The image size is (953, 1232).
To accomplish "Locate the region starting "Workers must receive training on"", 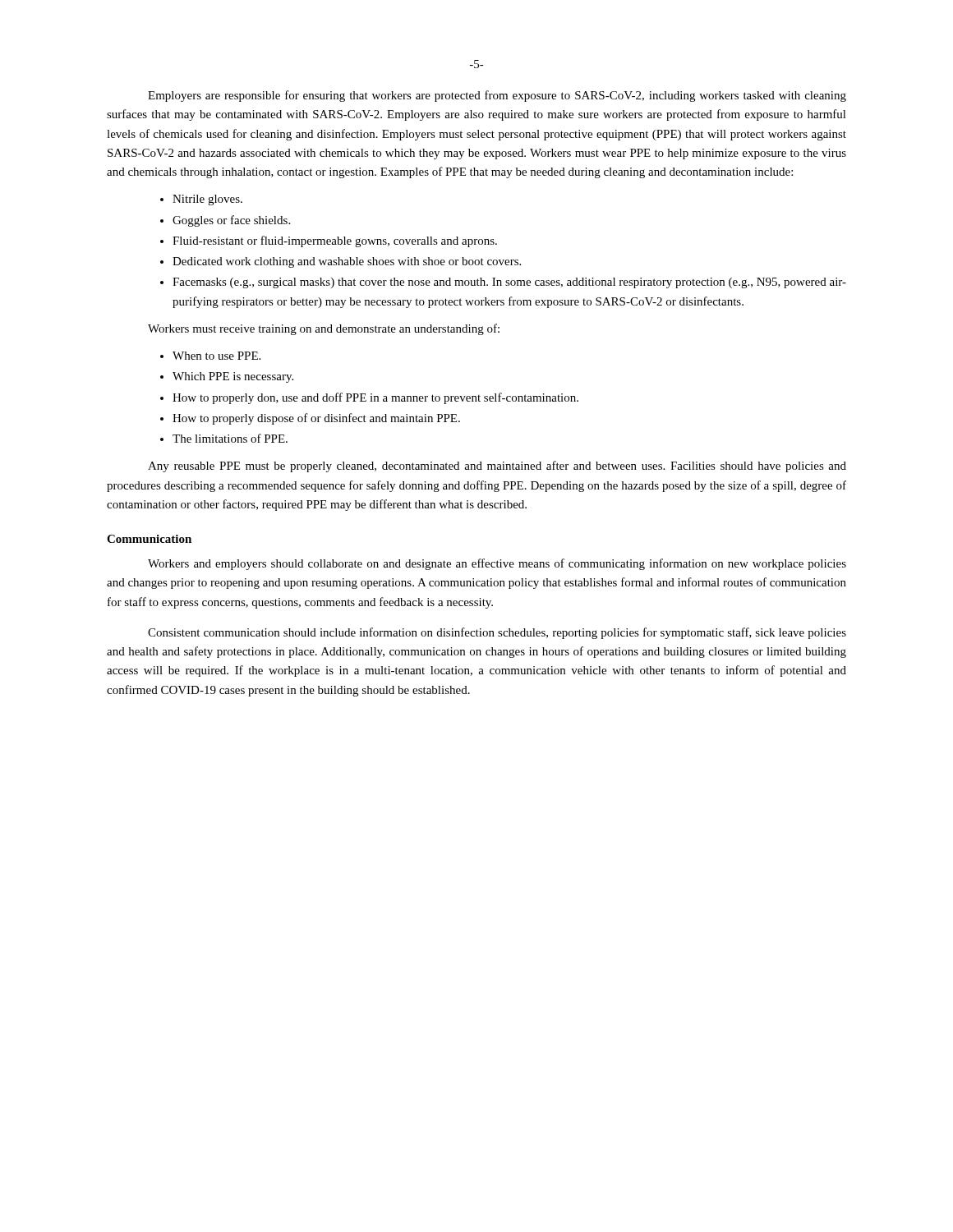I will 324,328.
